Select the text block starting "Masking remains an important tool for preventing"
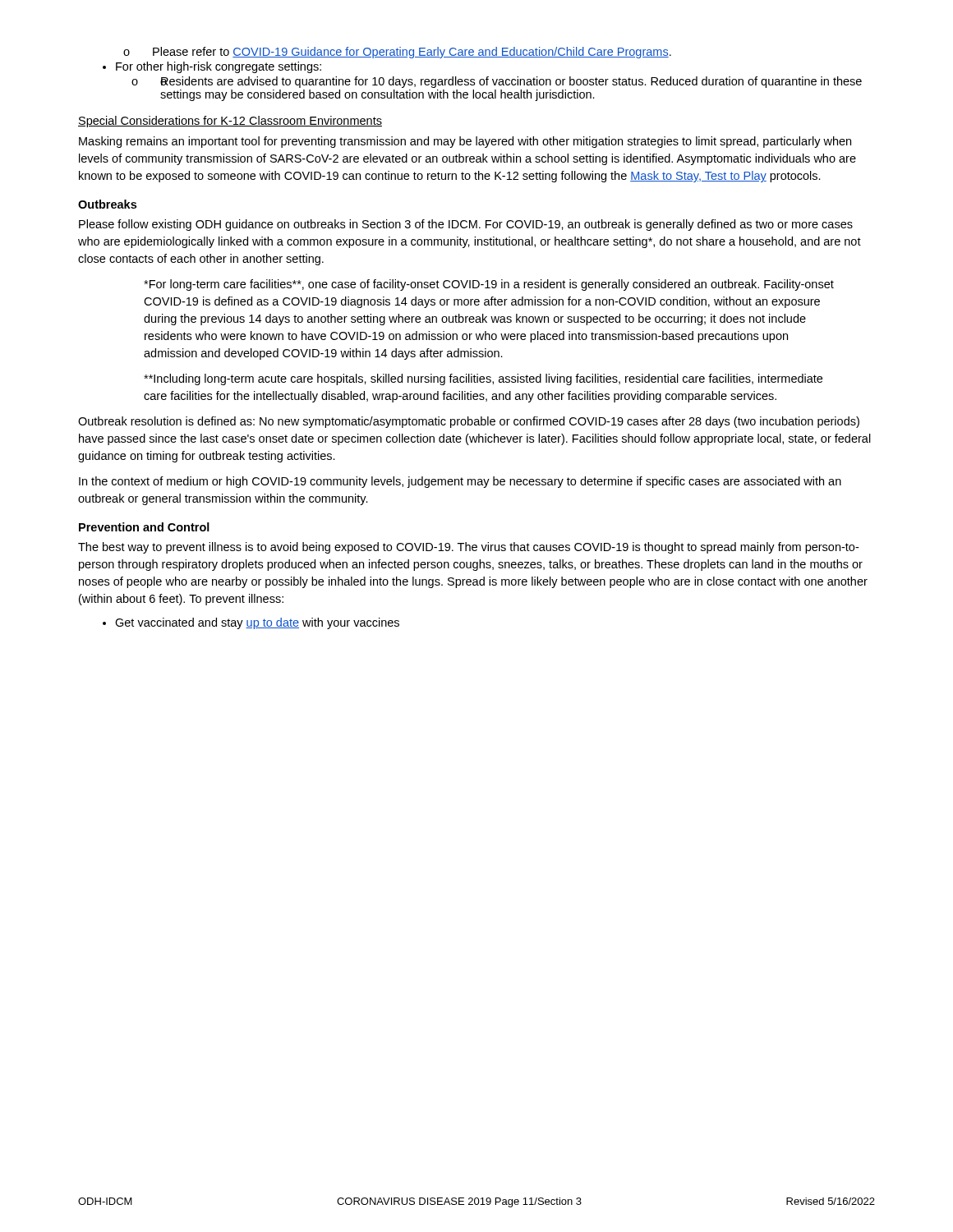This screenshot has height=1232, width=953. (x=476, y=159)
